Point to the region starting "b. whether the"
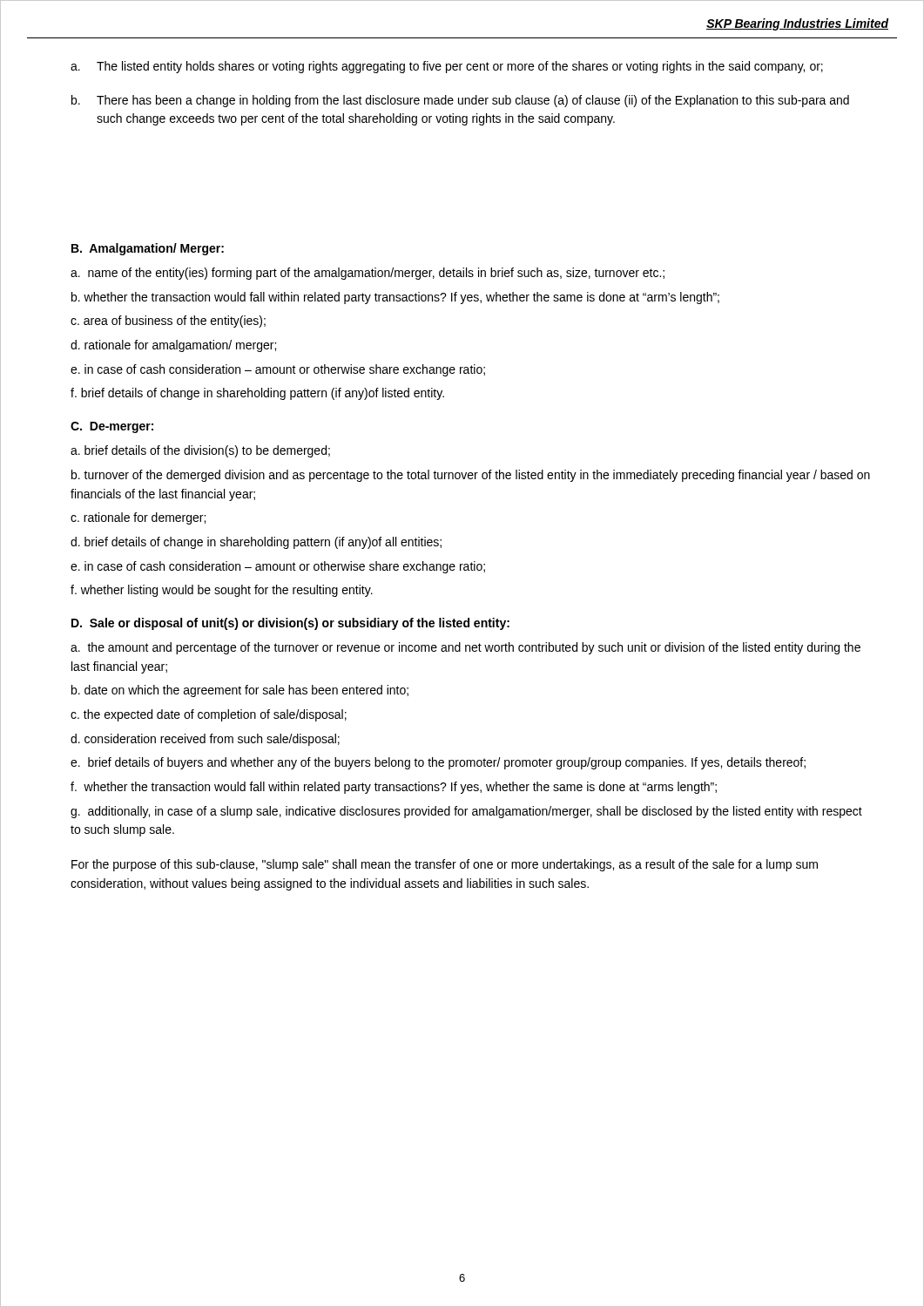This screenshot has height=1307, width=924. [x=395, y=297]
